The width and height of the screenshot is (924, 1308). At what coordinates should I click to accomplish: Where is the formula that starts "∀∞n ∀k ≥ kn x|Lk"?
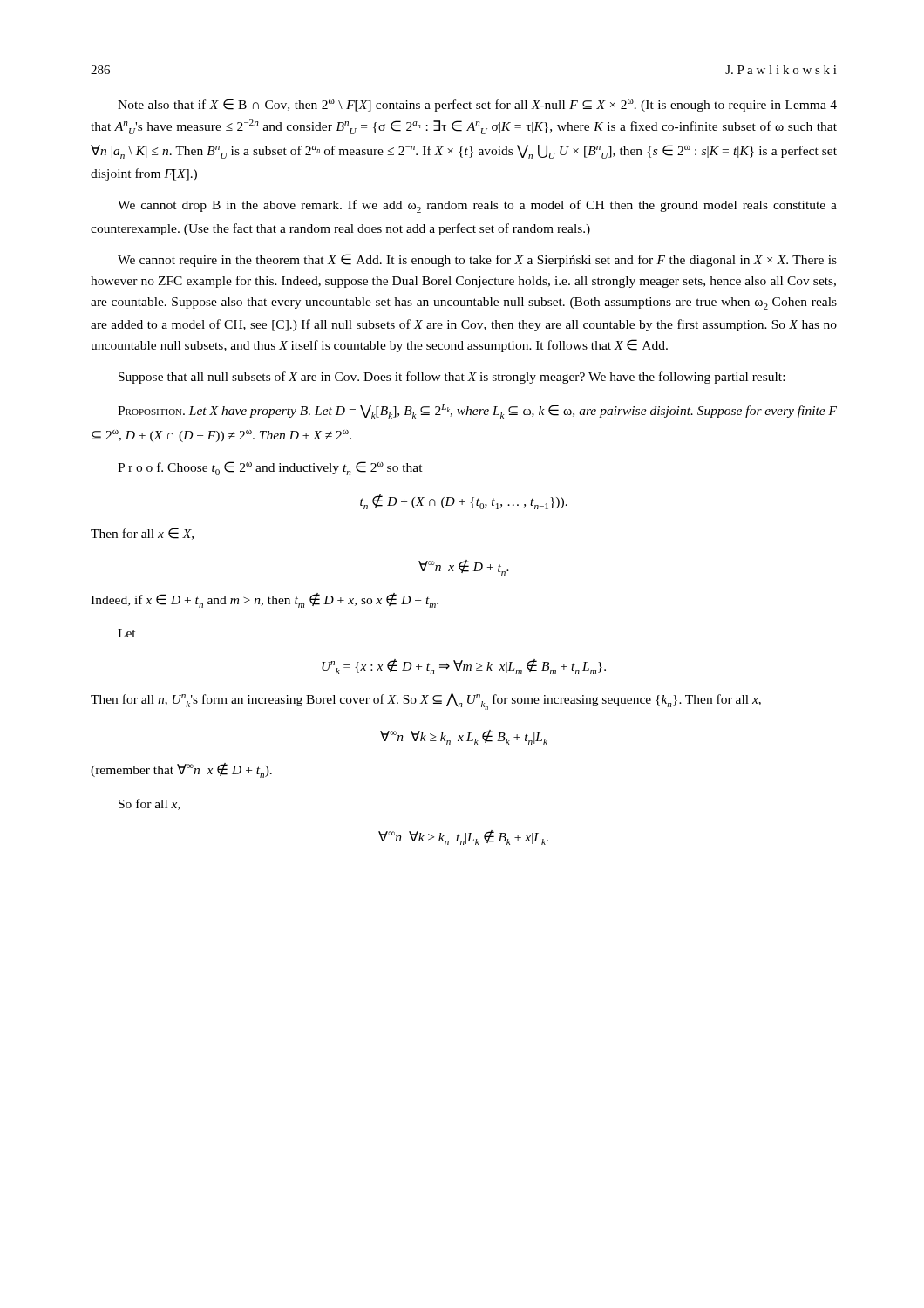[464, 737]
